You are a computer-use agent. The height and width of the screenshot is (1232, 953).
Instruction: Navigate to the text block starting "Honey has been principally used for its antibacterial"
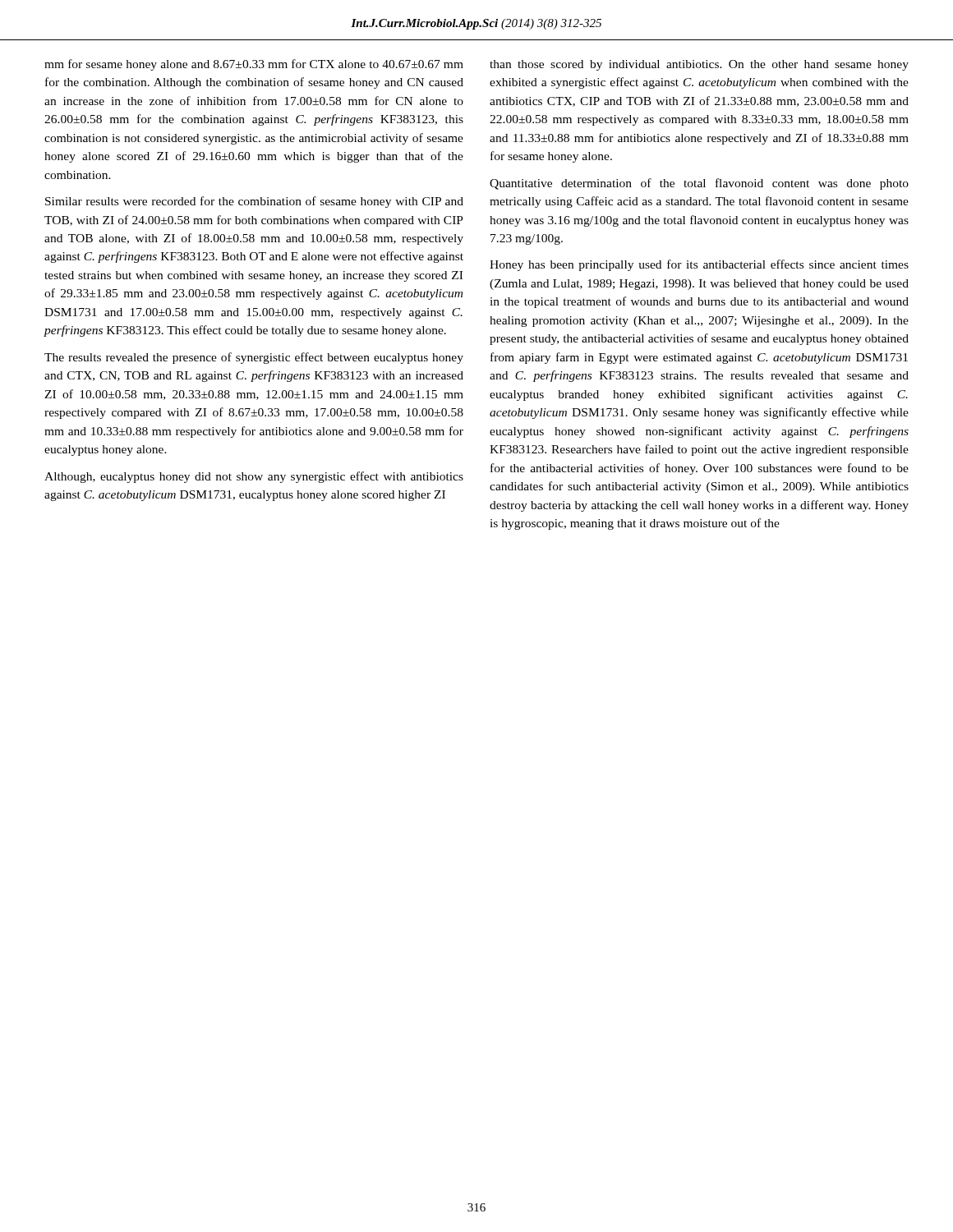[x=699, y=394]
